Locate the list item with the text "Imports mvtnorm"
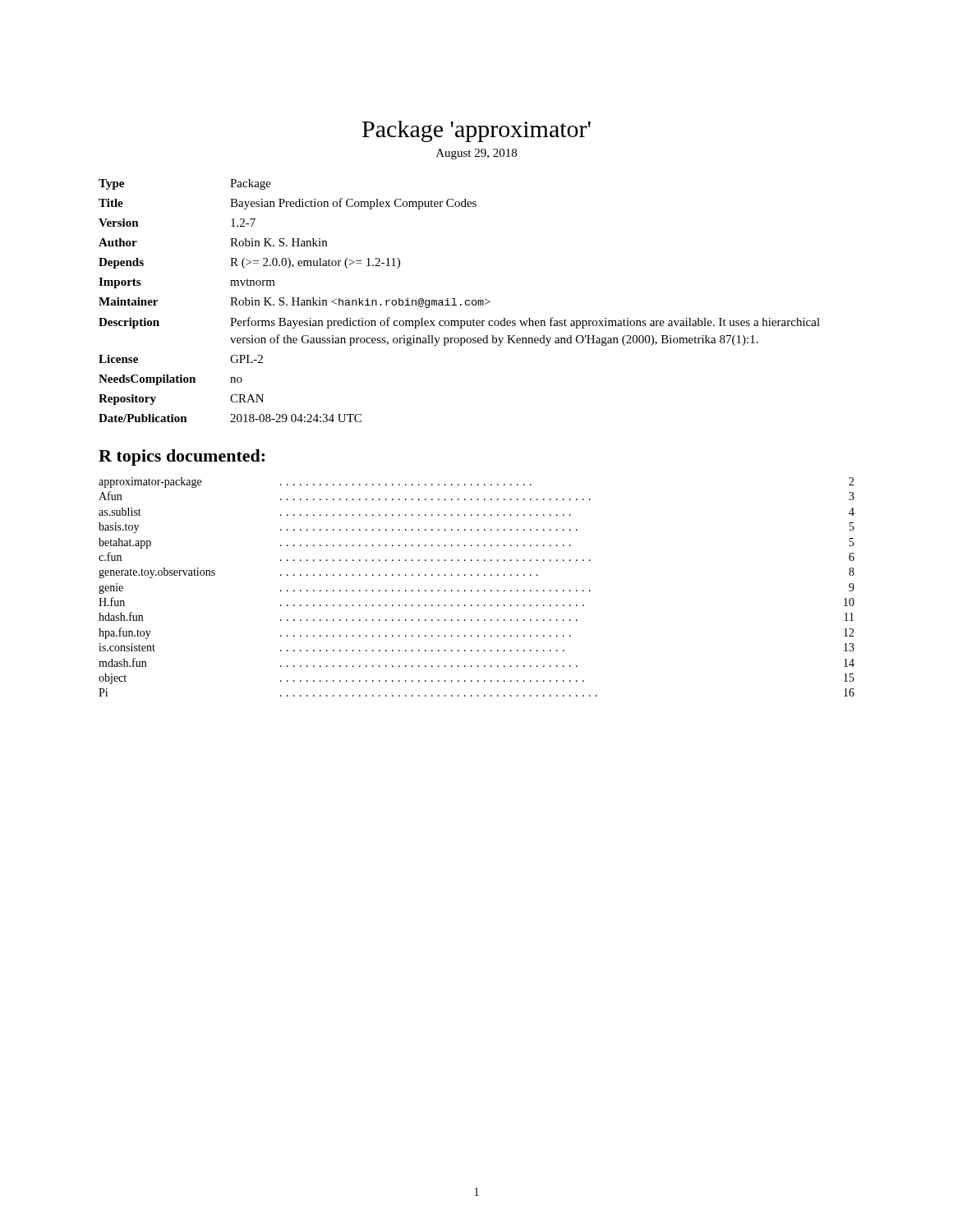 (x=123, y=283)
